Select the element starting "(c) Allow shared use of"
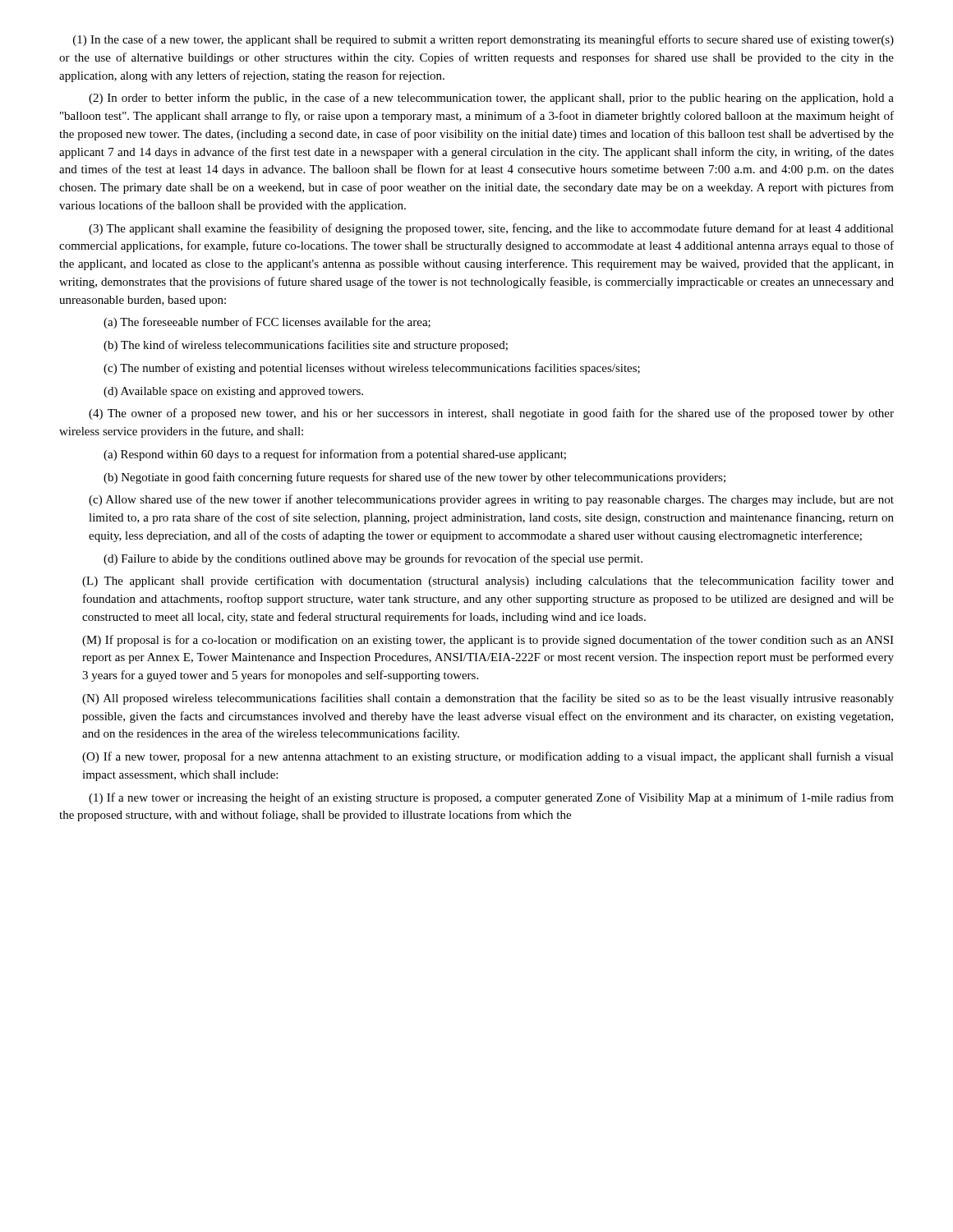The width and height of the screenshot is (953, 1232). click(491, 518)
